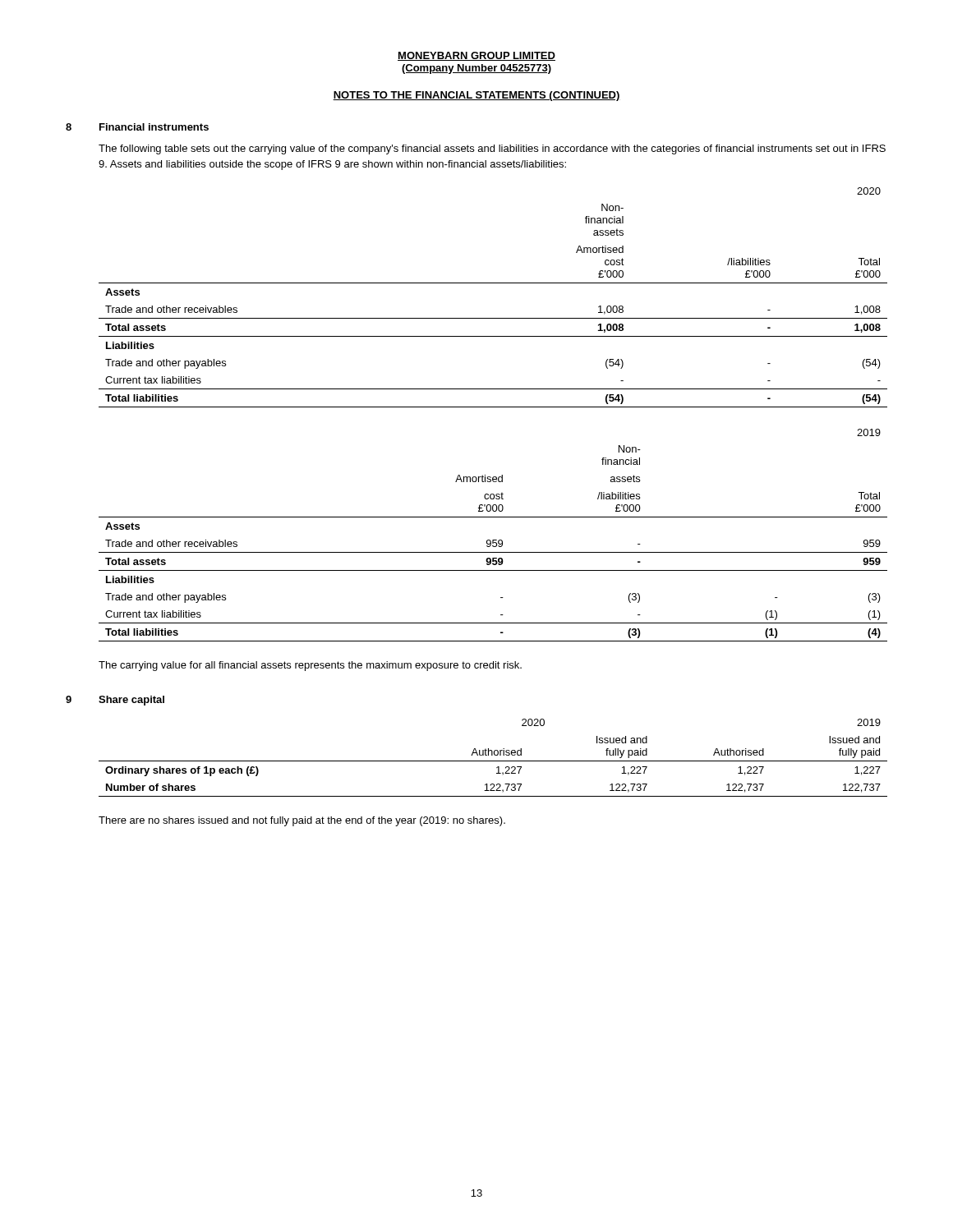The width and height of the screenshot is (953, 1232).
Task: Locate the table with the text "Issued and fully paid"
Action: pos(493,755)
